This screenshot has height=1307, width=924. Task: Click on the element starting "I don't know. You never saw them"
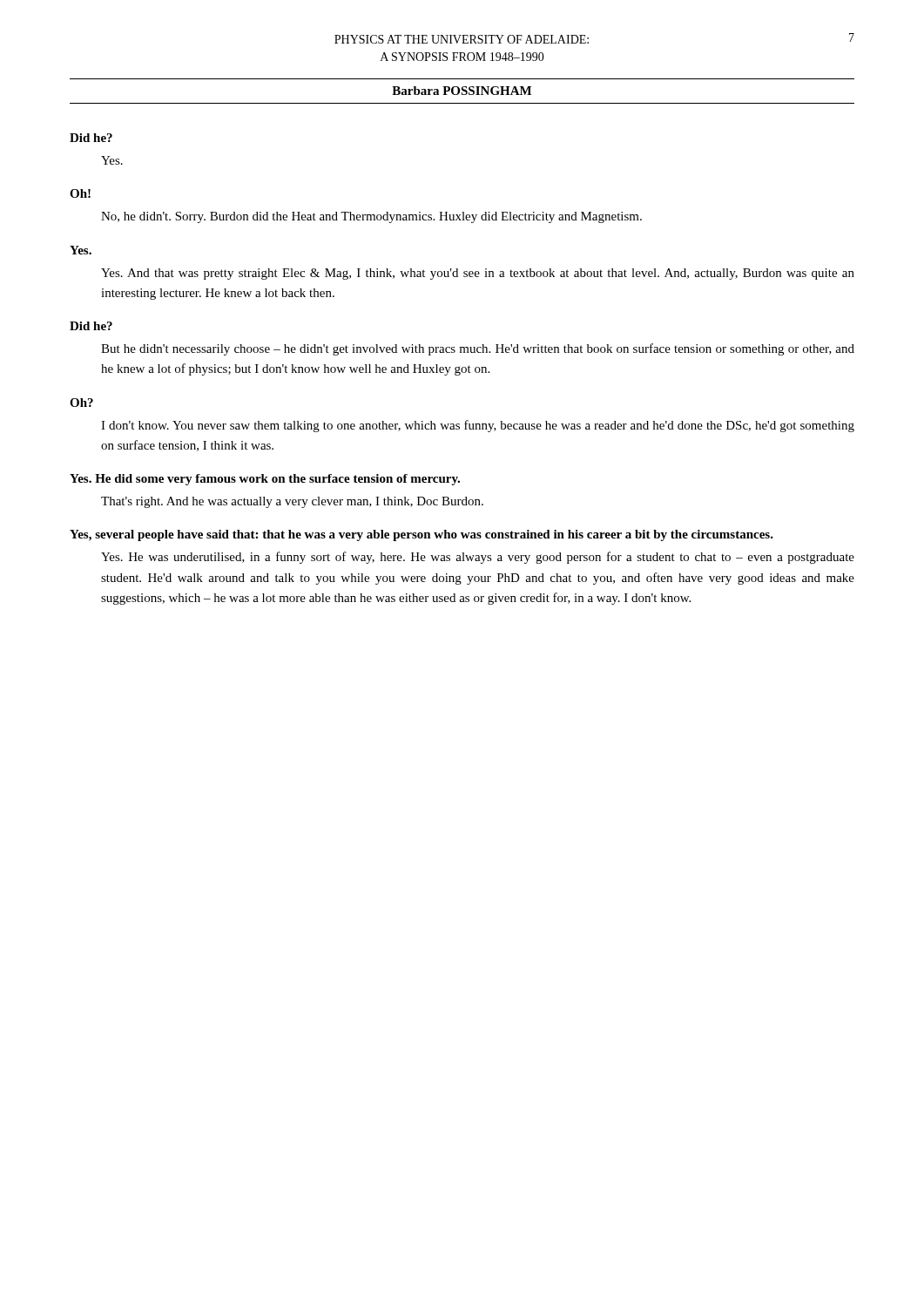478,435
